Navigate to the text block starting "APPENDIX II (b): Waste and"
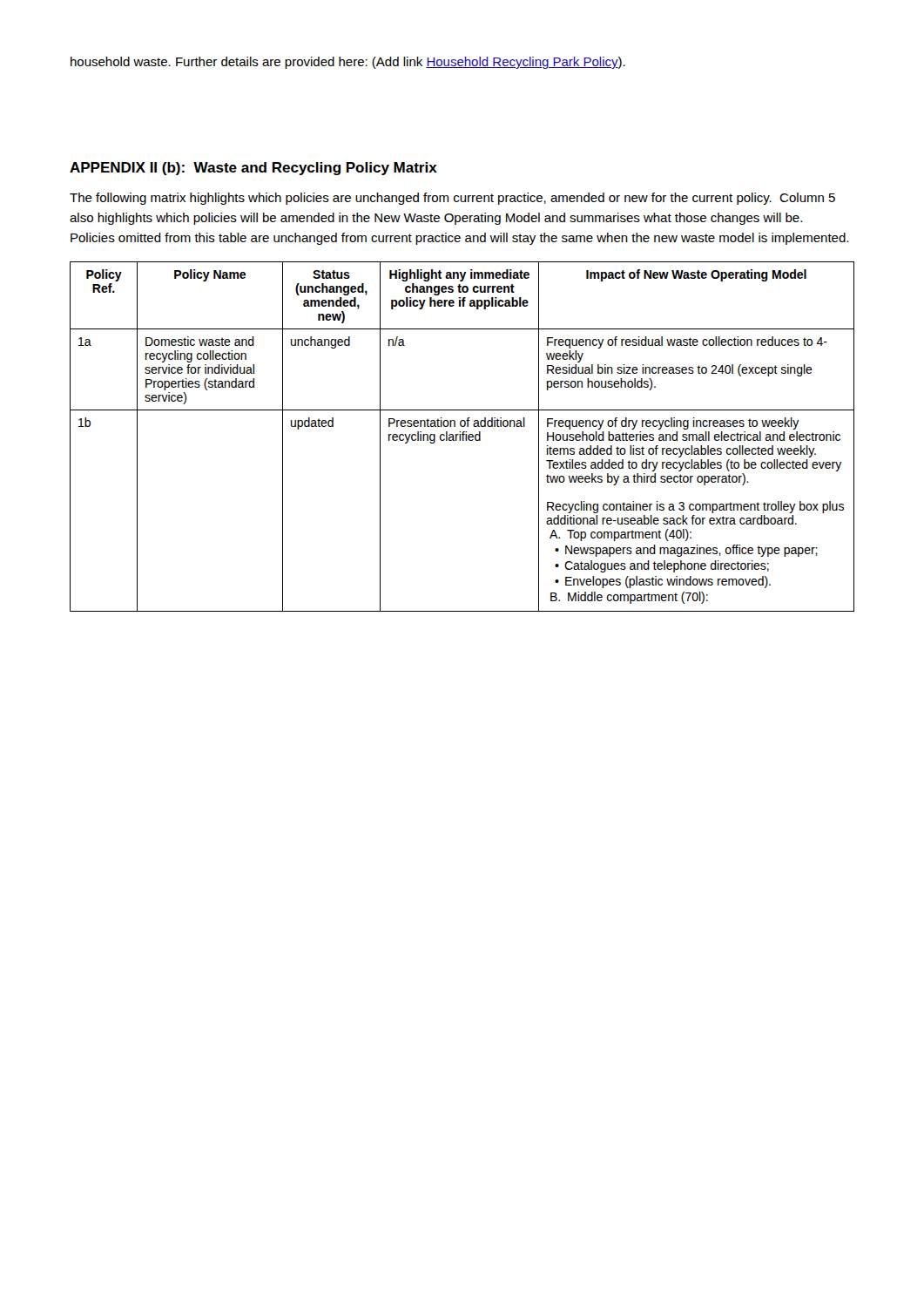 point(253,167)
